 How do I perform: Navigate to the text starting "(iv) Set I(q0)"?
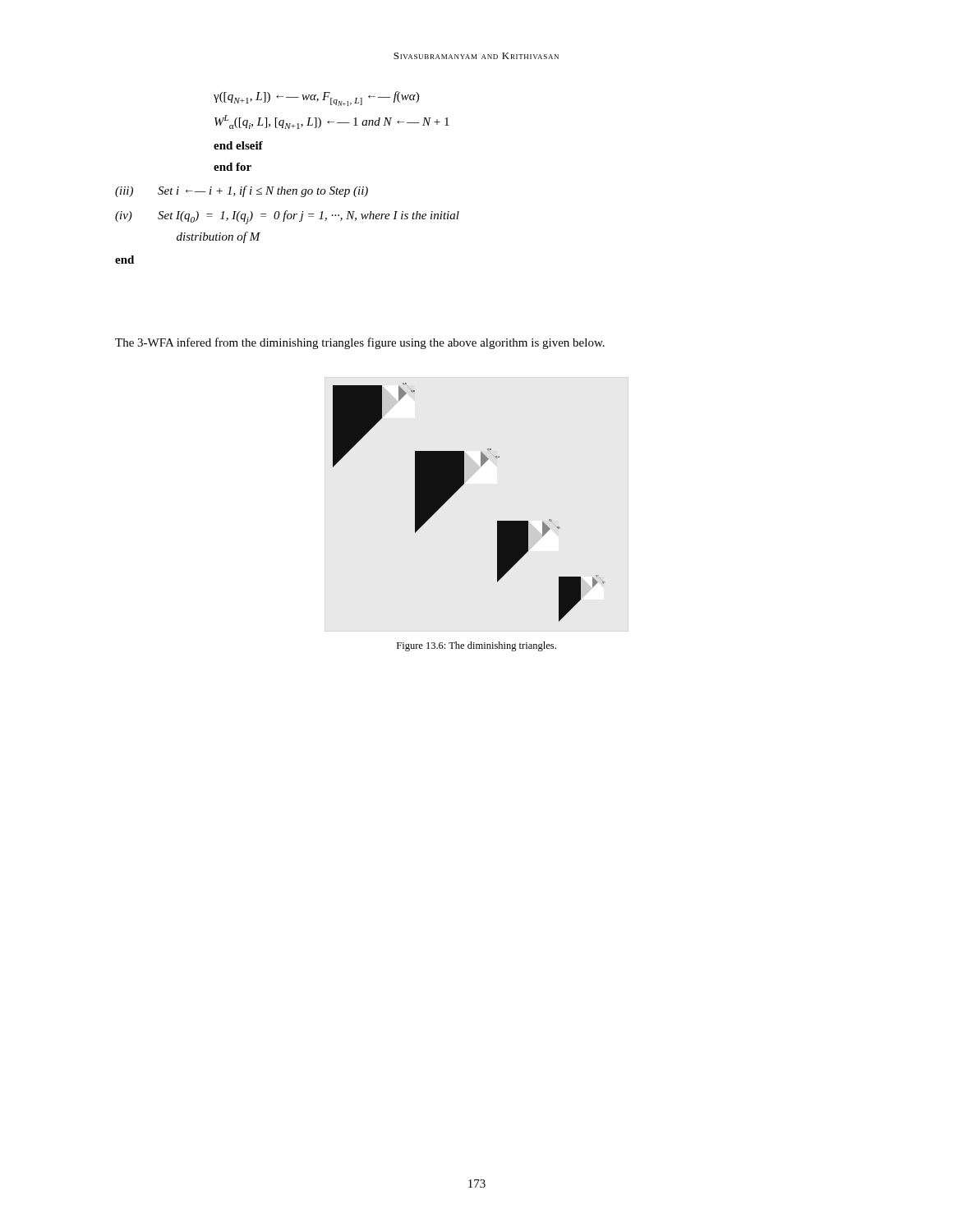coord(287,217)
